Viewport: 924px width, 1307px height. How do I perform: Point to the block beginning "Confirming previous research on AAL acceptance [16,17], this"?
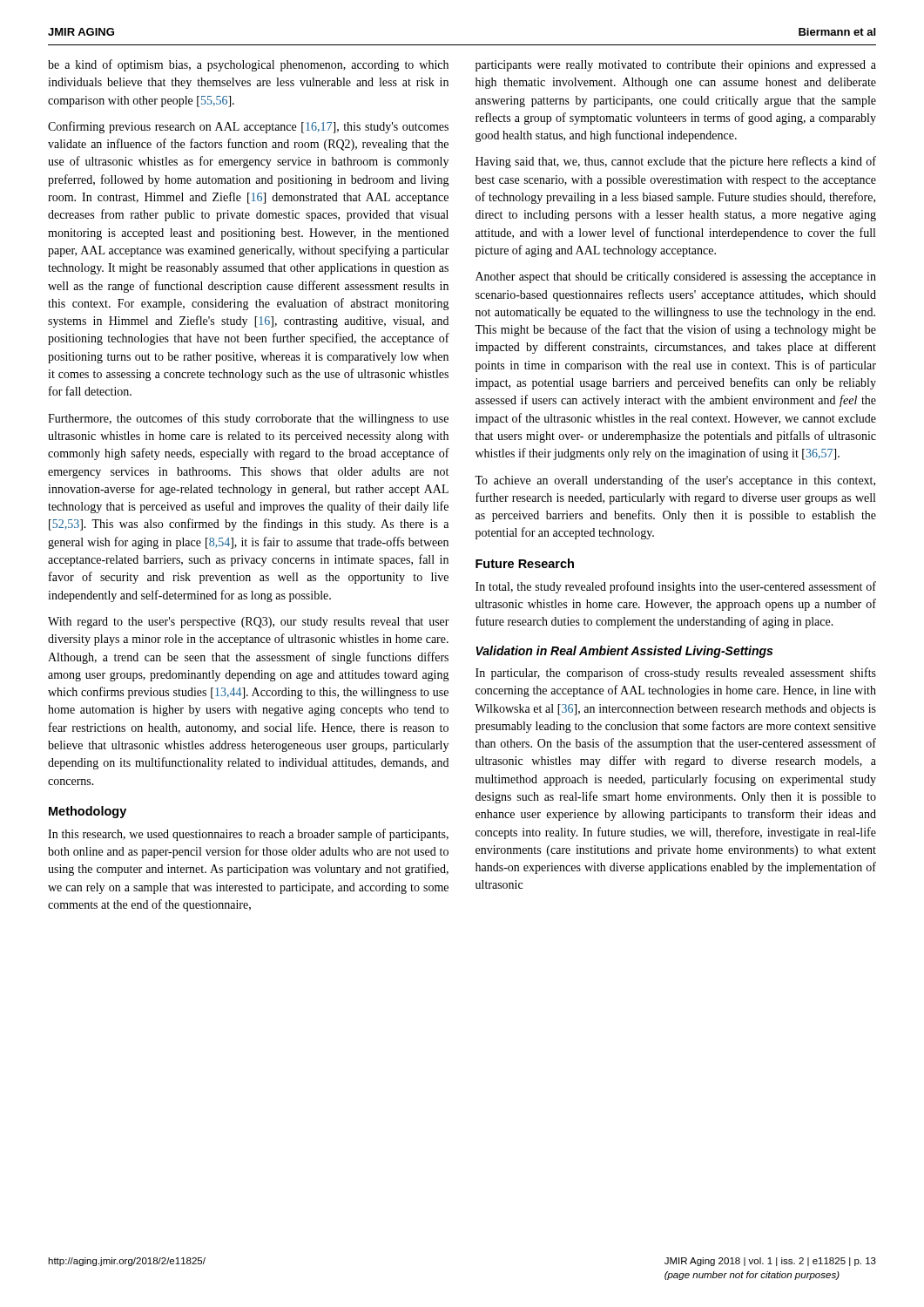coord(248,260)
